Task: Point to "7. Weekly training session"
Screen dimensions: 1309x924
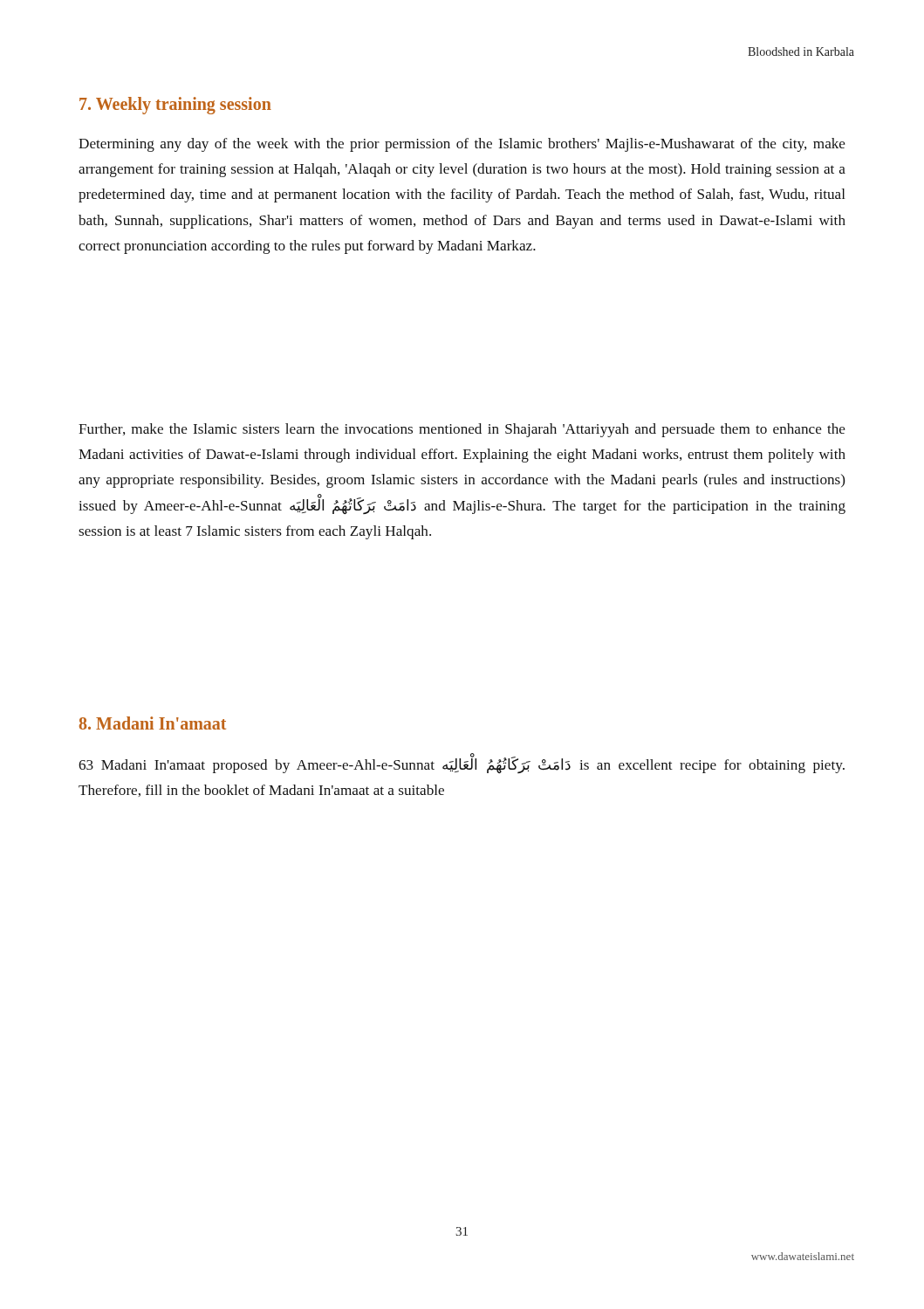Action: pos(175,104)
